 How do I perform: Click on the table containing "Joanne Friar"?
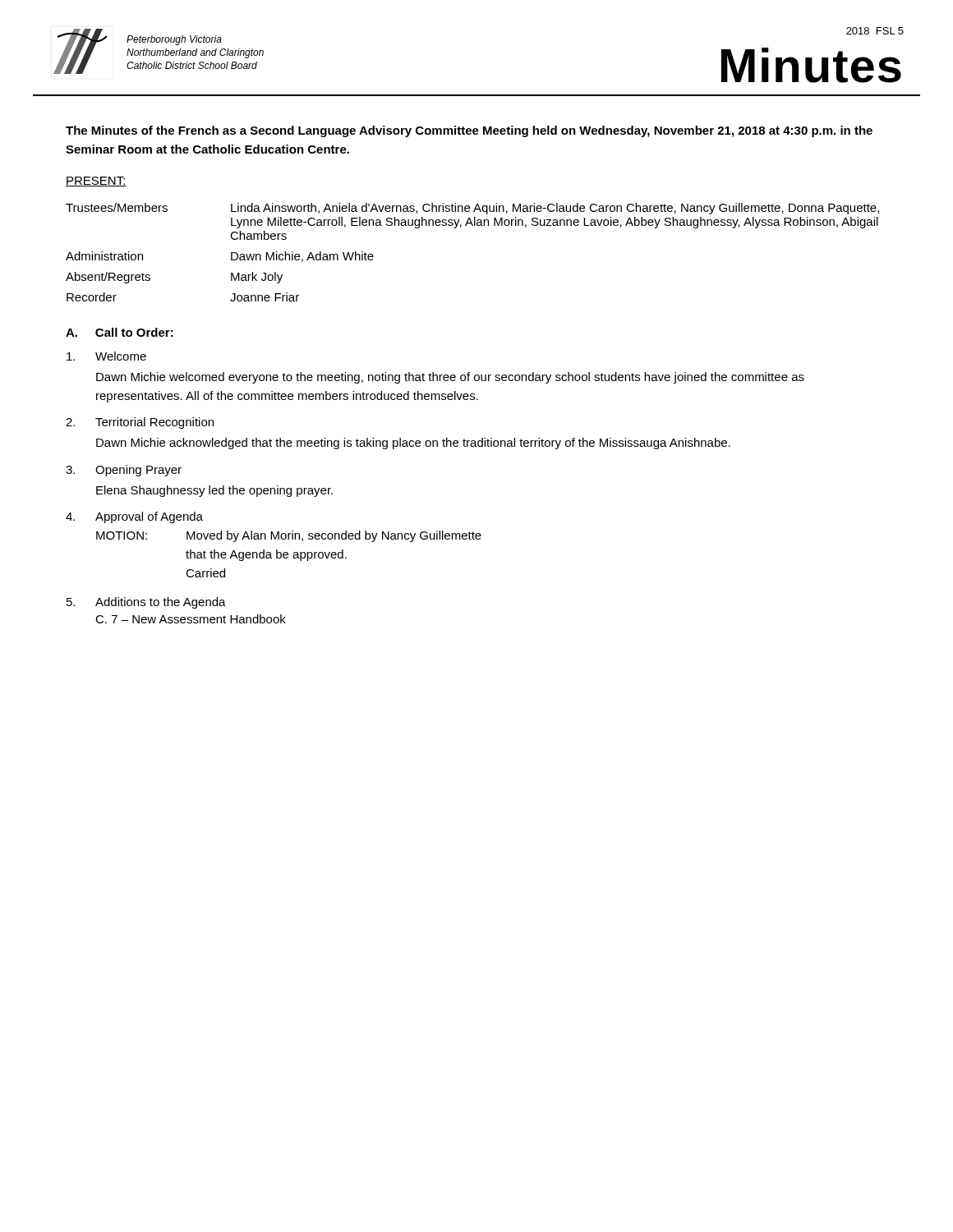(x=476, y=252)
